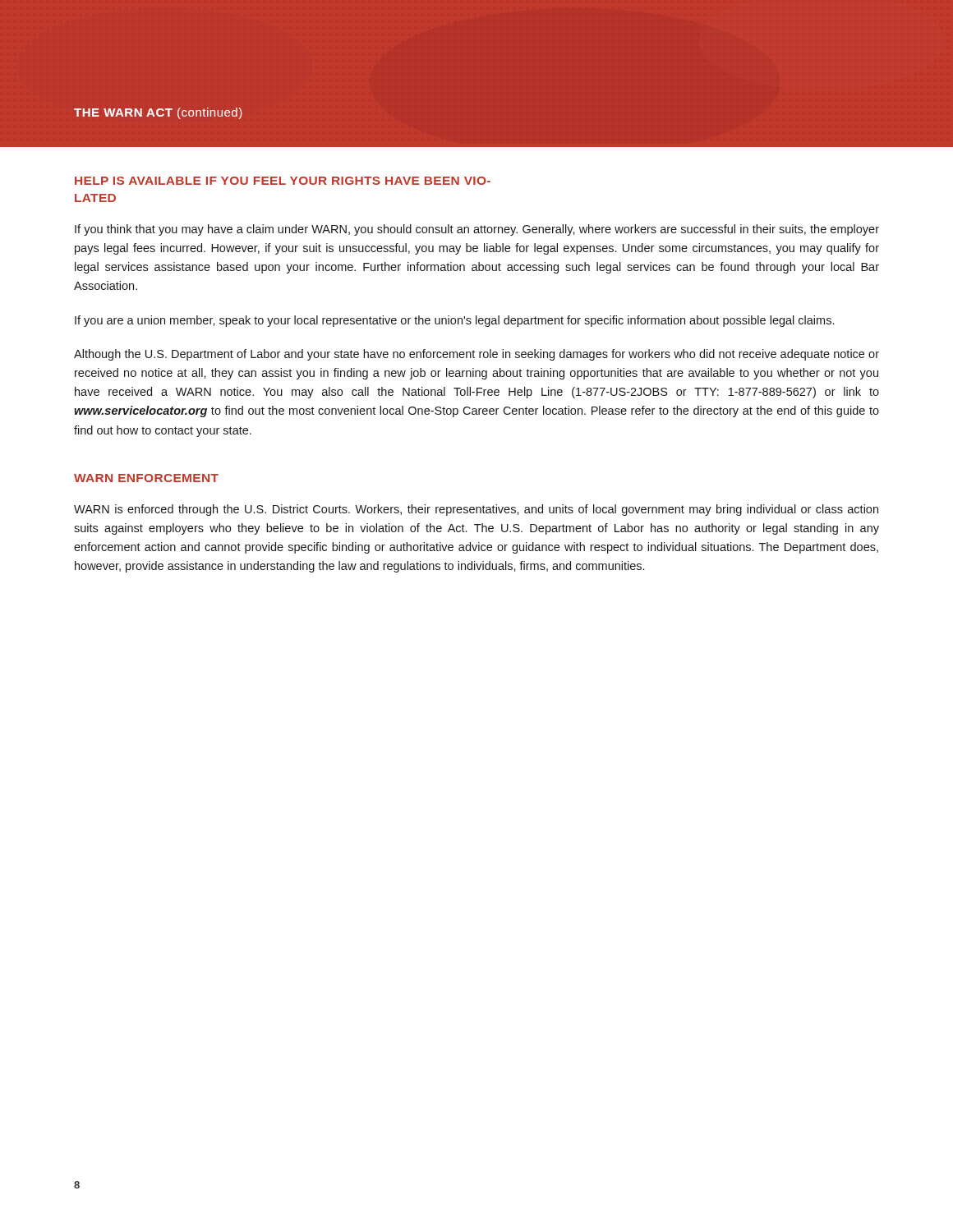Navigate to the passage starting "WARN is enforced through the U.S. District"
953x1232 pixels.
[x=476, y=538]
